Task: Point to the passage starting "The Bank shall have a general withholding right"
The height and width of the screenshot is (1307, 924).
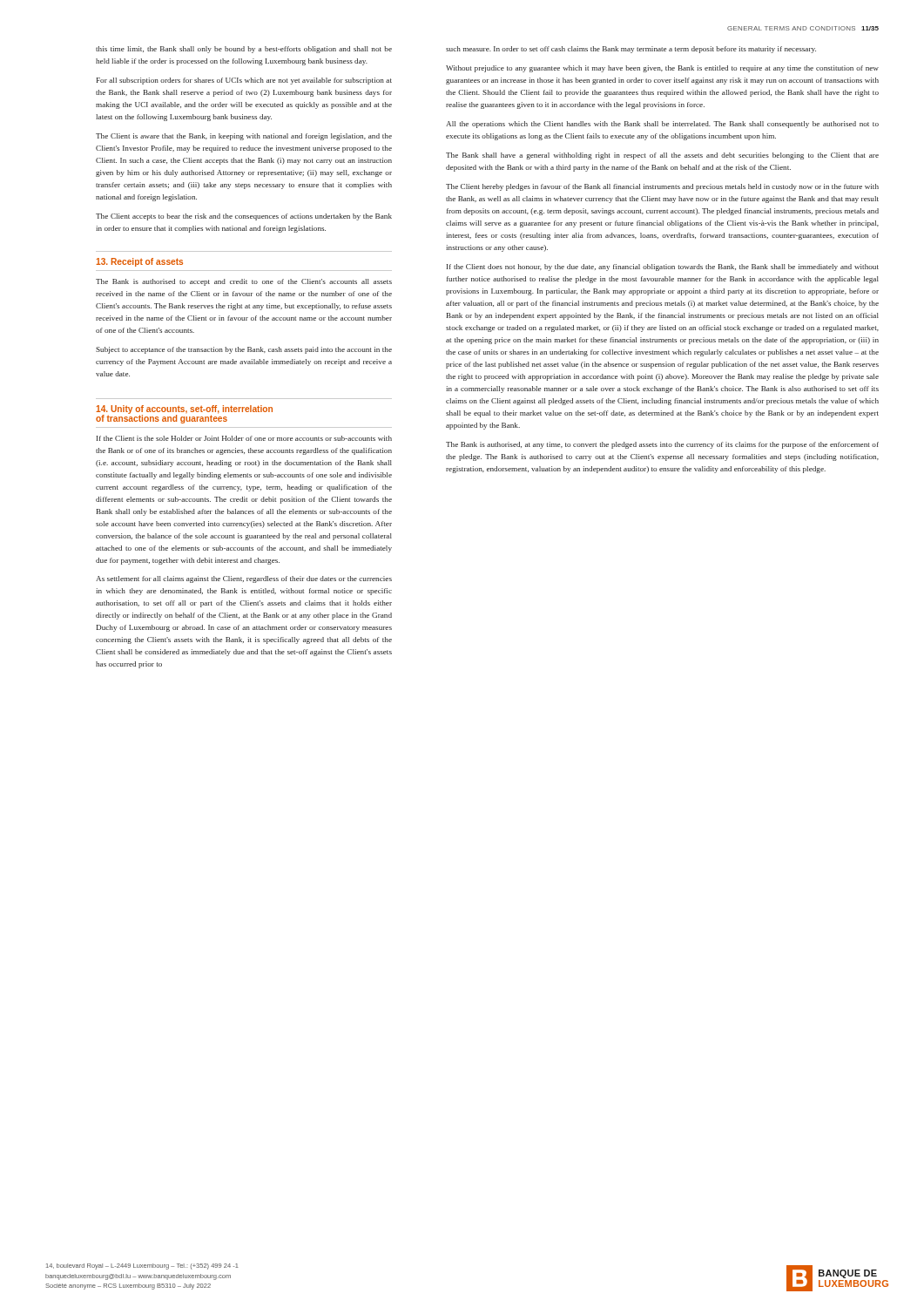Action: [x=662, y=161]
